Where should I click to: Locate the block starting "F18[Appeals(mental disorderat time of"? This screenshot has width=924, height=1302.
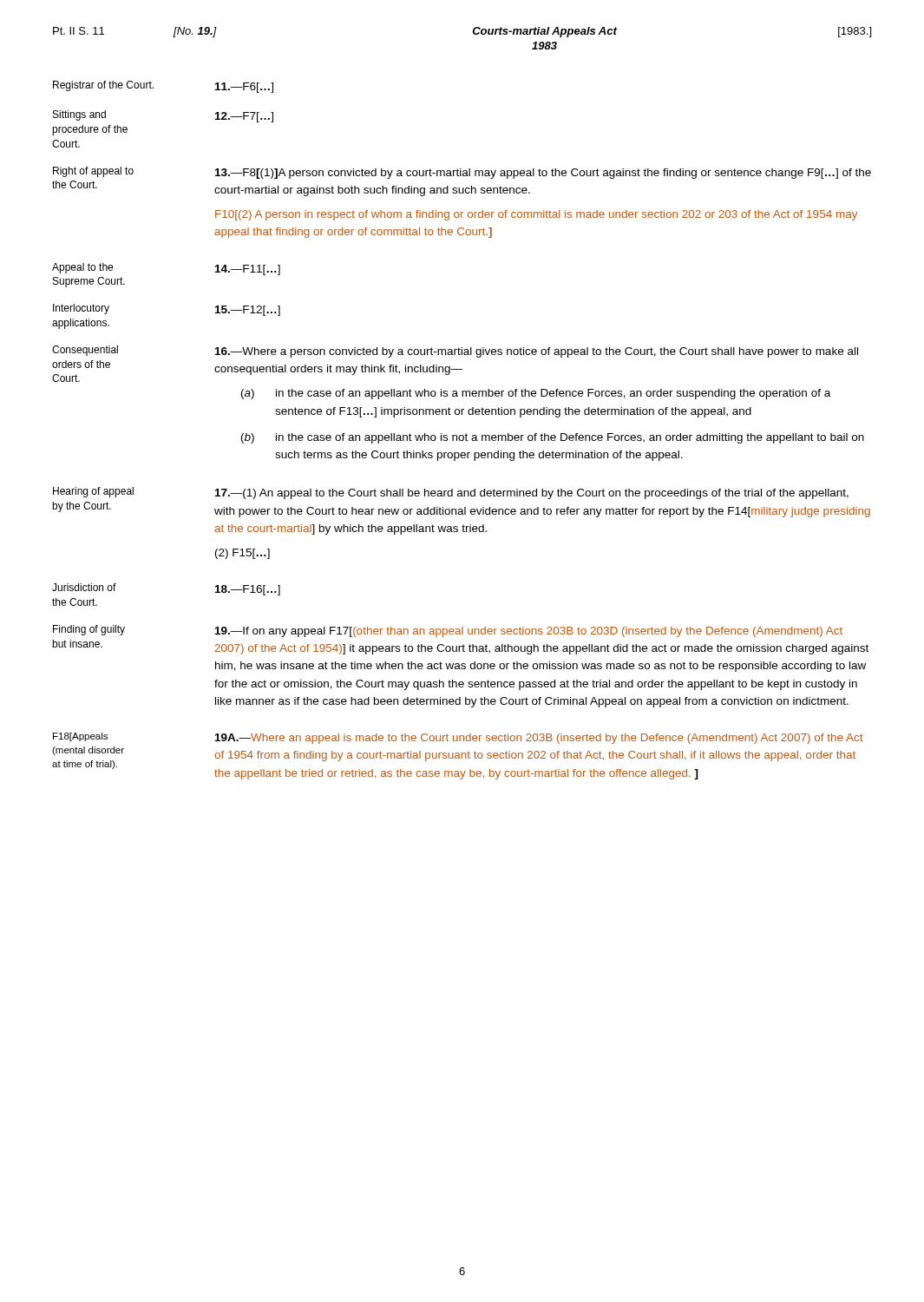tap(88, 750)
